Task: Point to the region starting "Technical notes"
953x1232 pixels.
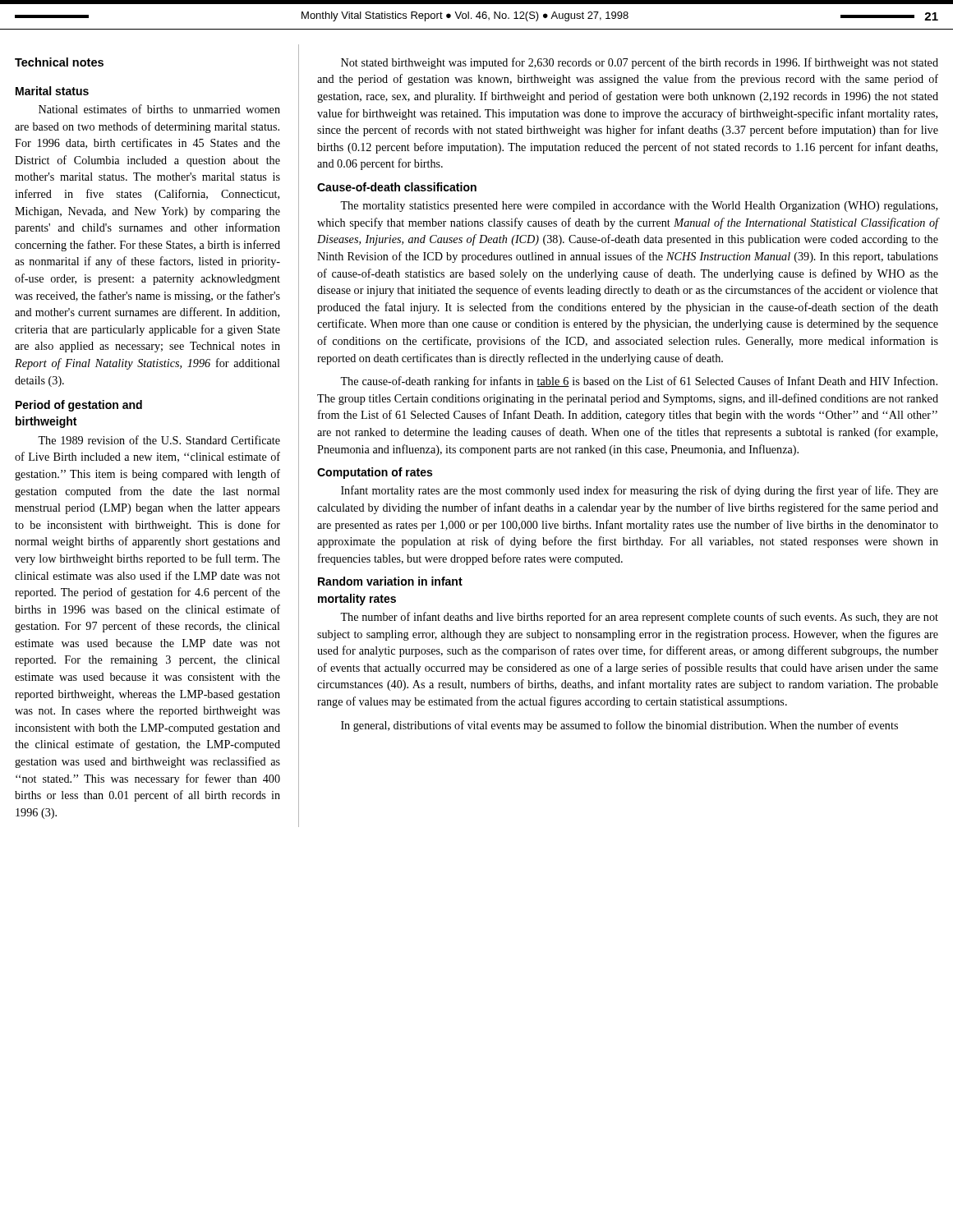Action: point(59,62)
